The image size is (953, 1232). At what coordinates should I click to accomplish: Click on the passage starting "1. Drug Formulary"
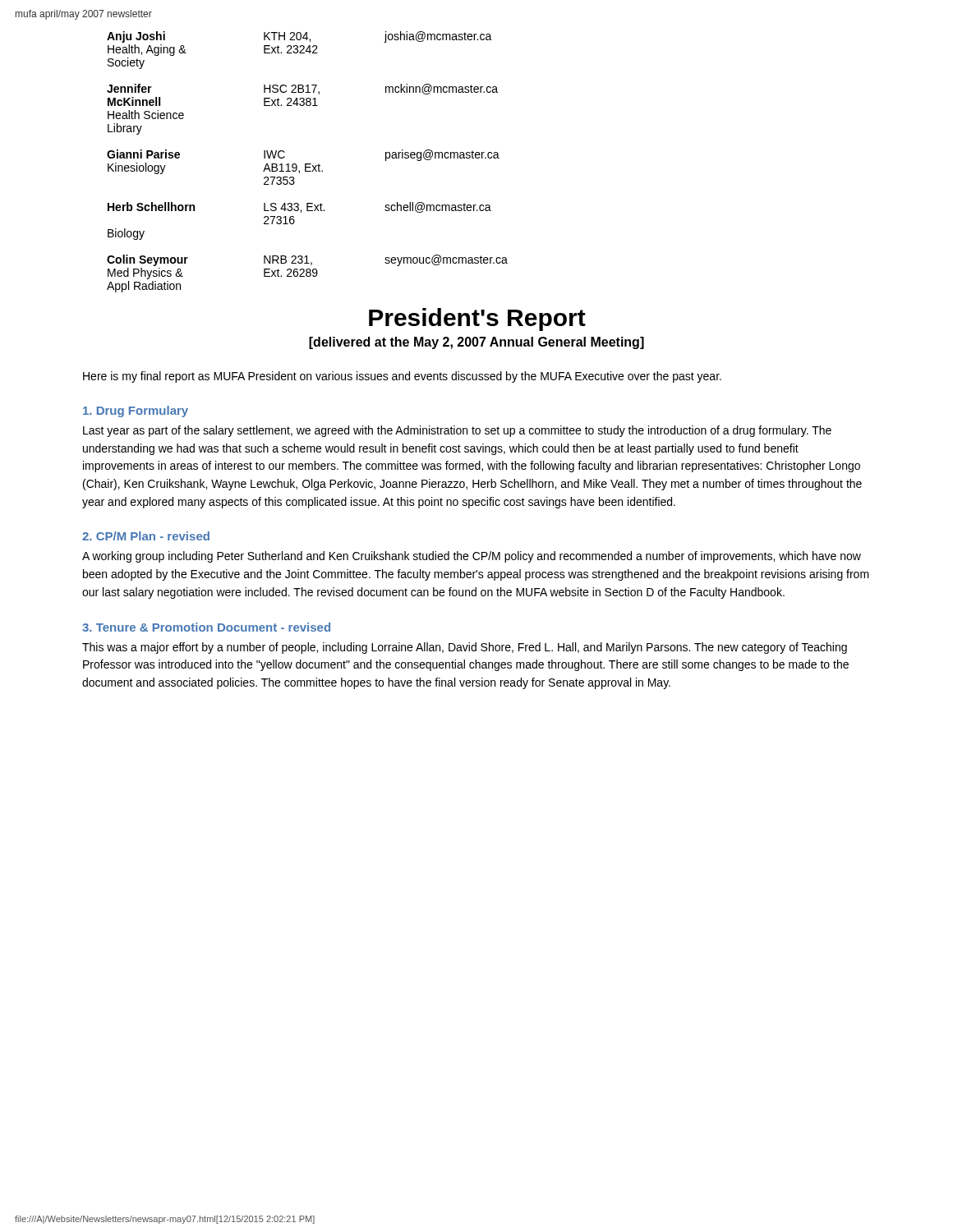(135, 410)
